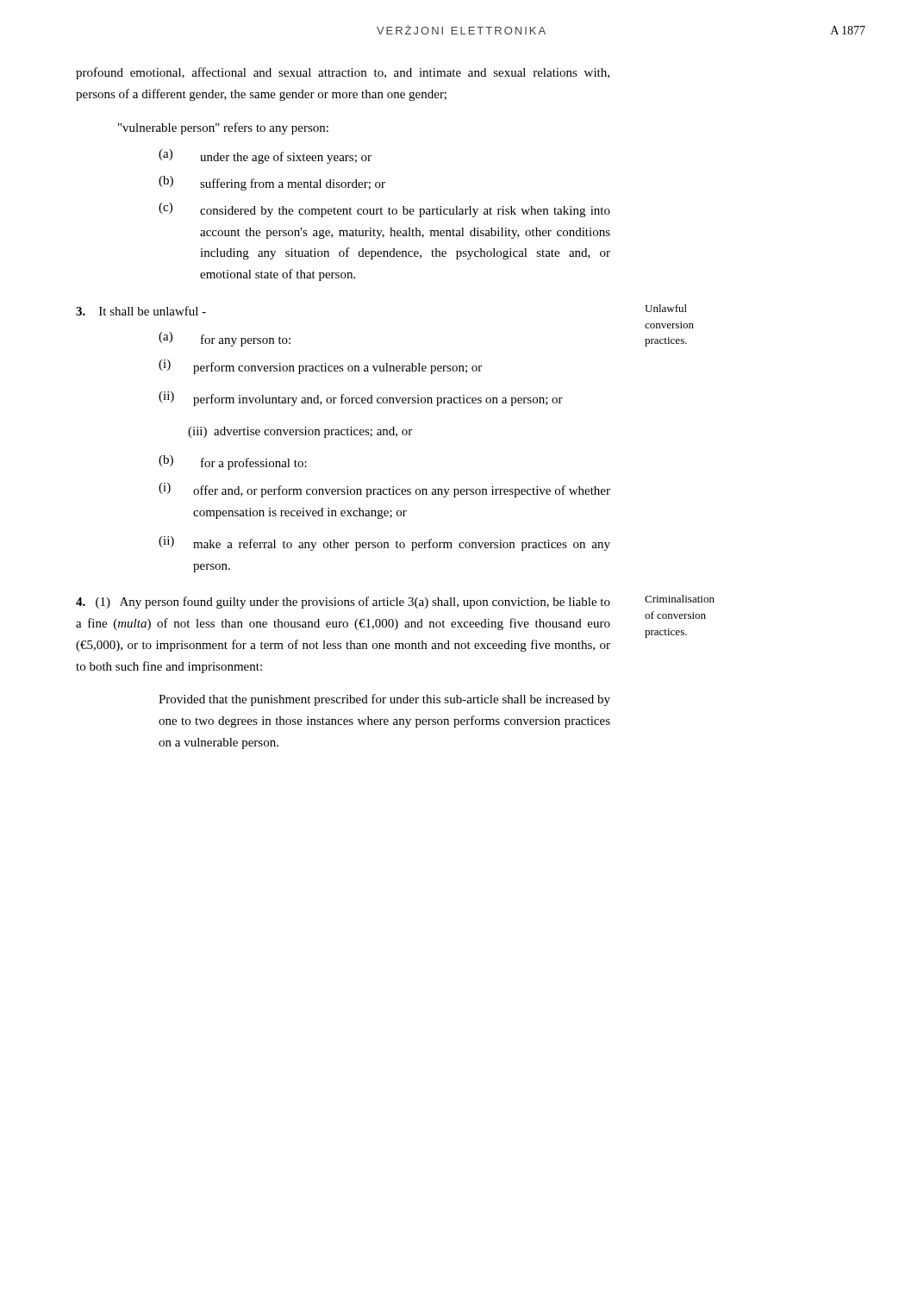Where is the passage that starts "profound emotional, affectional"?
This screenshot has width=924, height=1293.
click(x=343, y=83)
